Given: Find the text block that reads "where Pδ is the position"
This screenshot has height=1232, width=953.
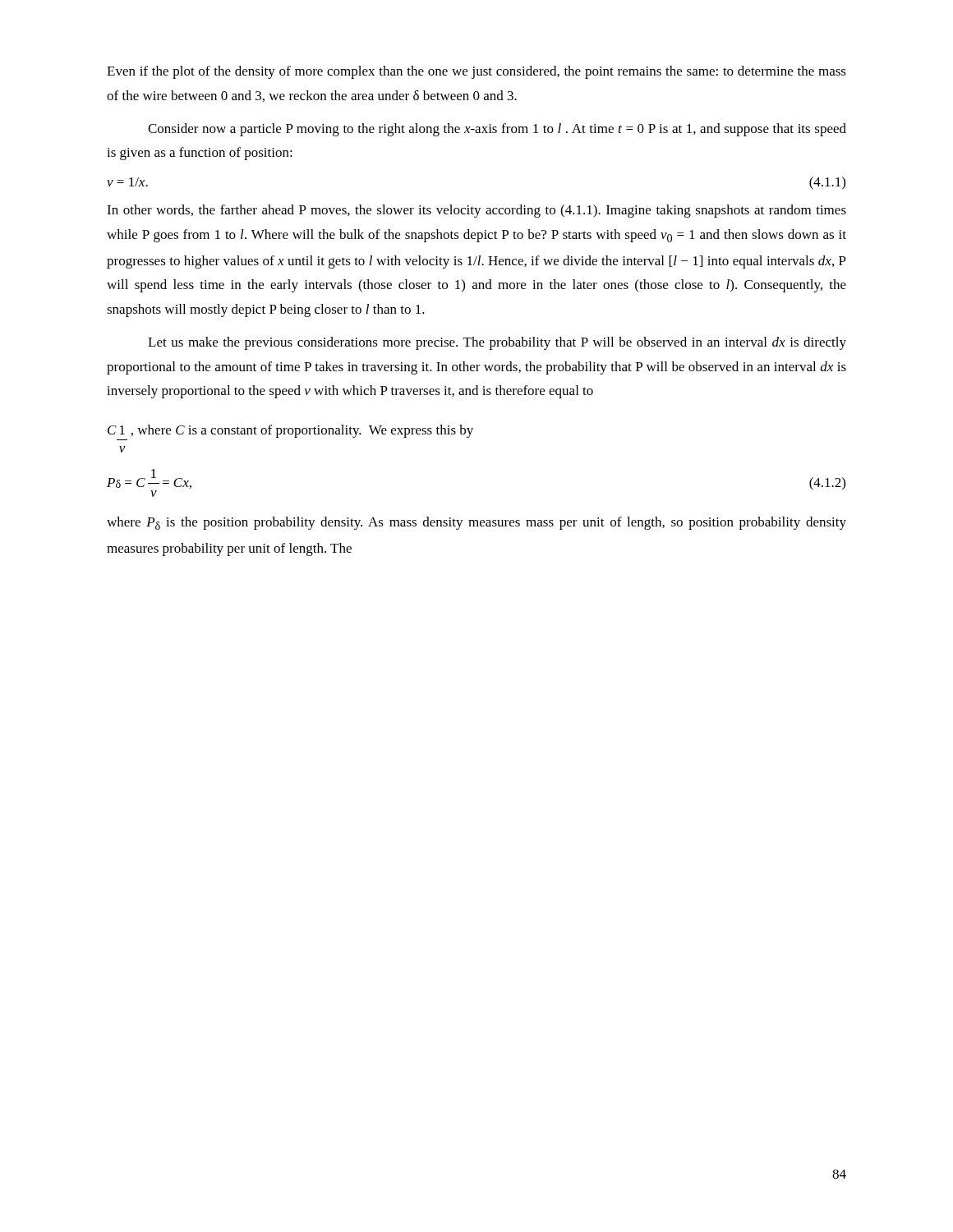Looking at the screenshot, I should [476, 535].
